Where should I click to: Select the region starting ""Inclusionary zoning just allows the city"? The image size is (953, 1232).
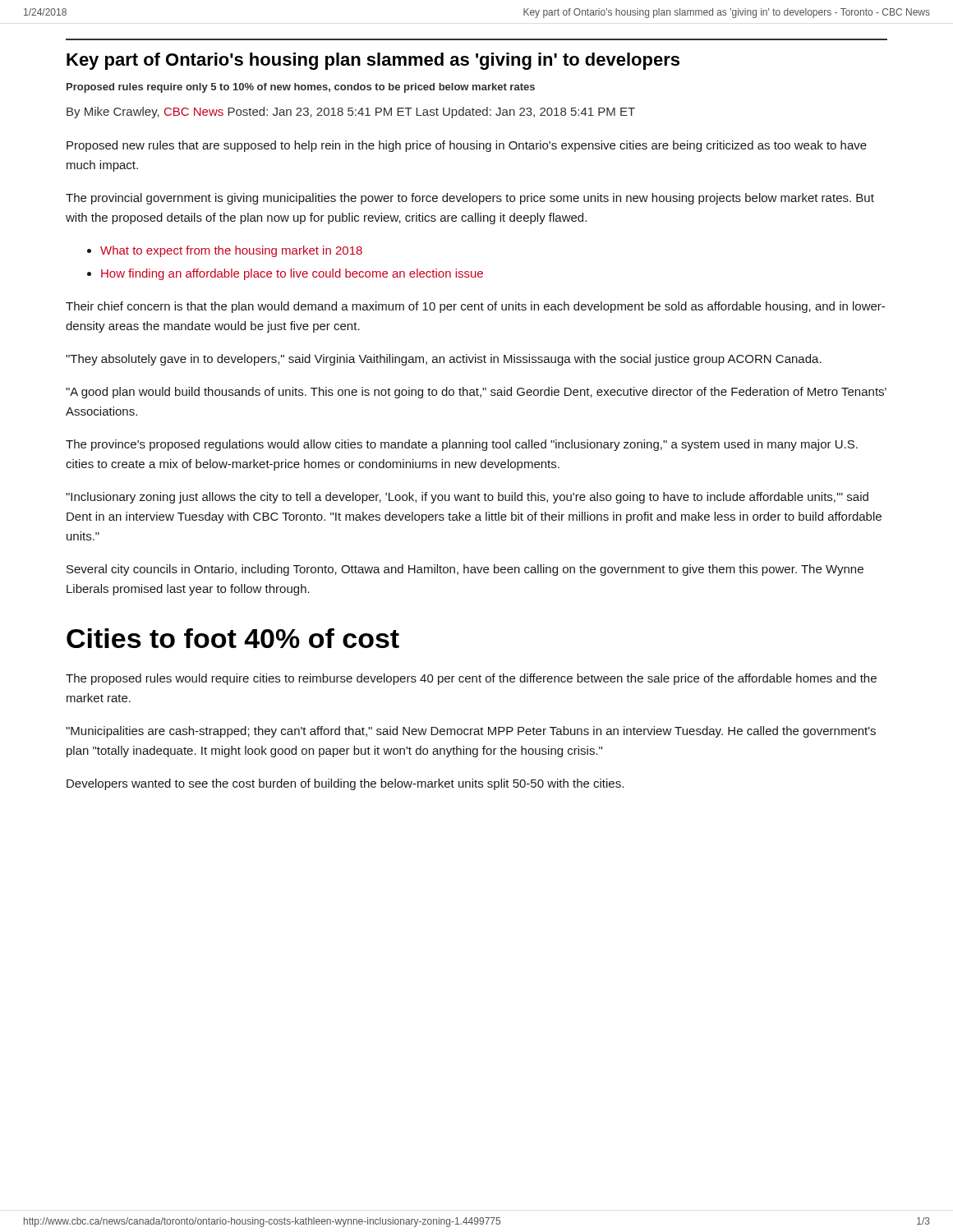[474, 516]
